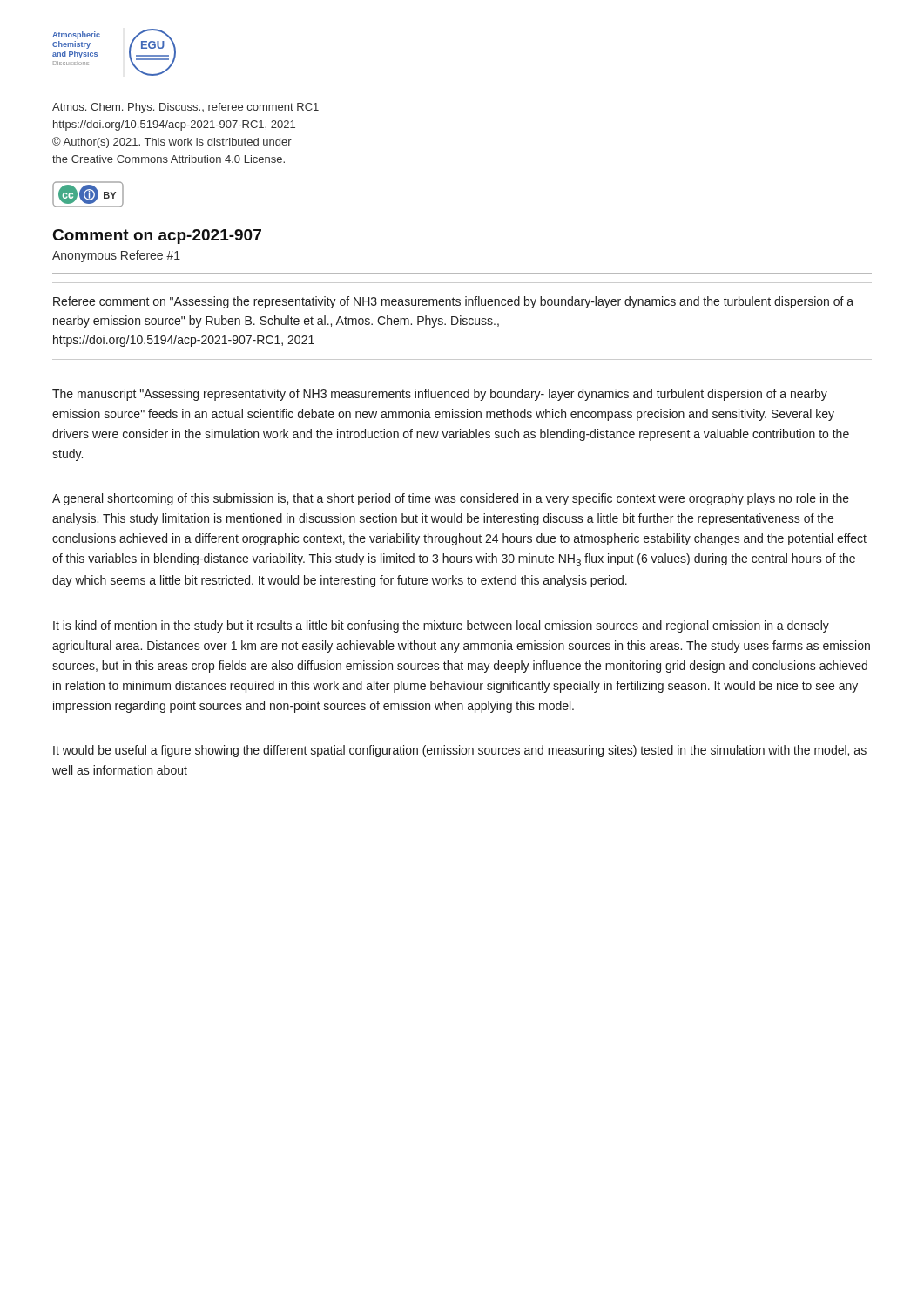Find the passage starting "The manuscript "Assessing representativity"
The image size is (924, 1307).
click(451, 424)
